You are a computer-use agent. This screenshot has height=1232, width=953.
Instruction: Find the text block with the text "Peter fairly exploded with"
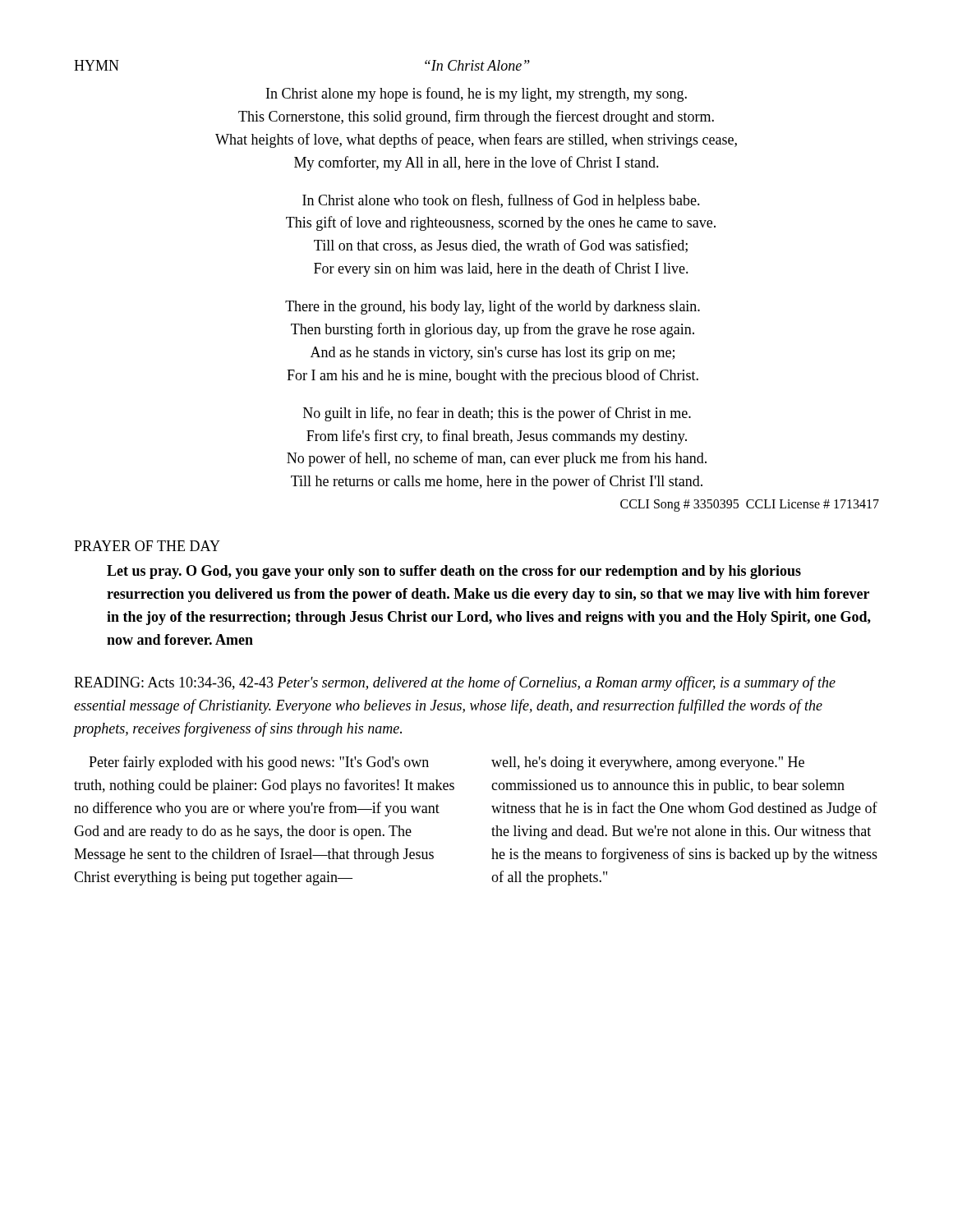pyautogui.click(x=264, y=820)
